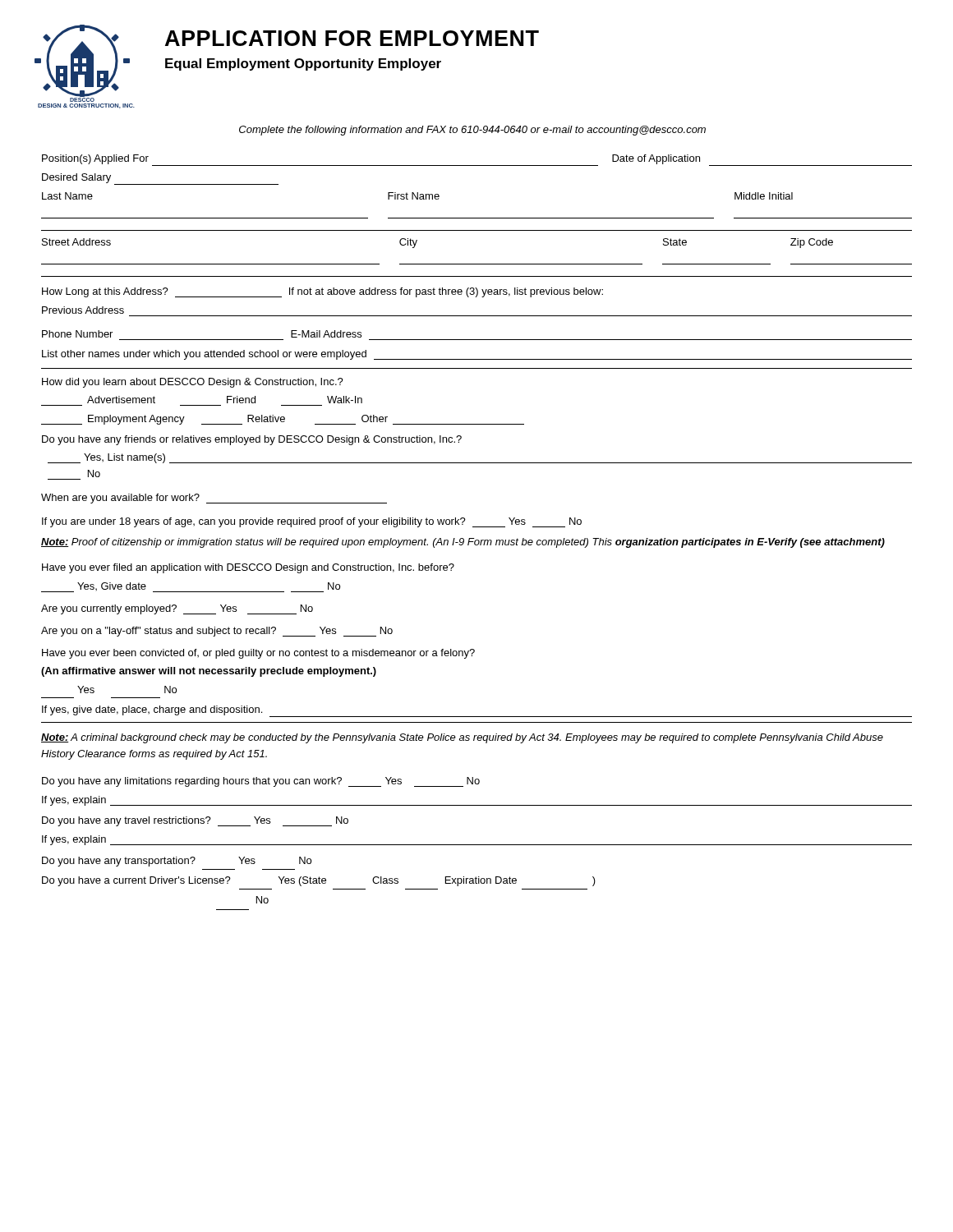
Task: Point to the text starting "Street Address City State Zip Code"
Action: point(75,243)
